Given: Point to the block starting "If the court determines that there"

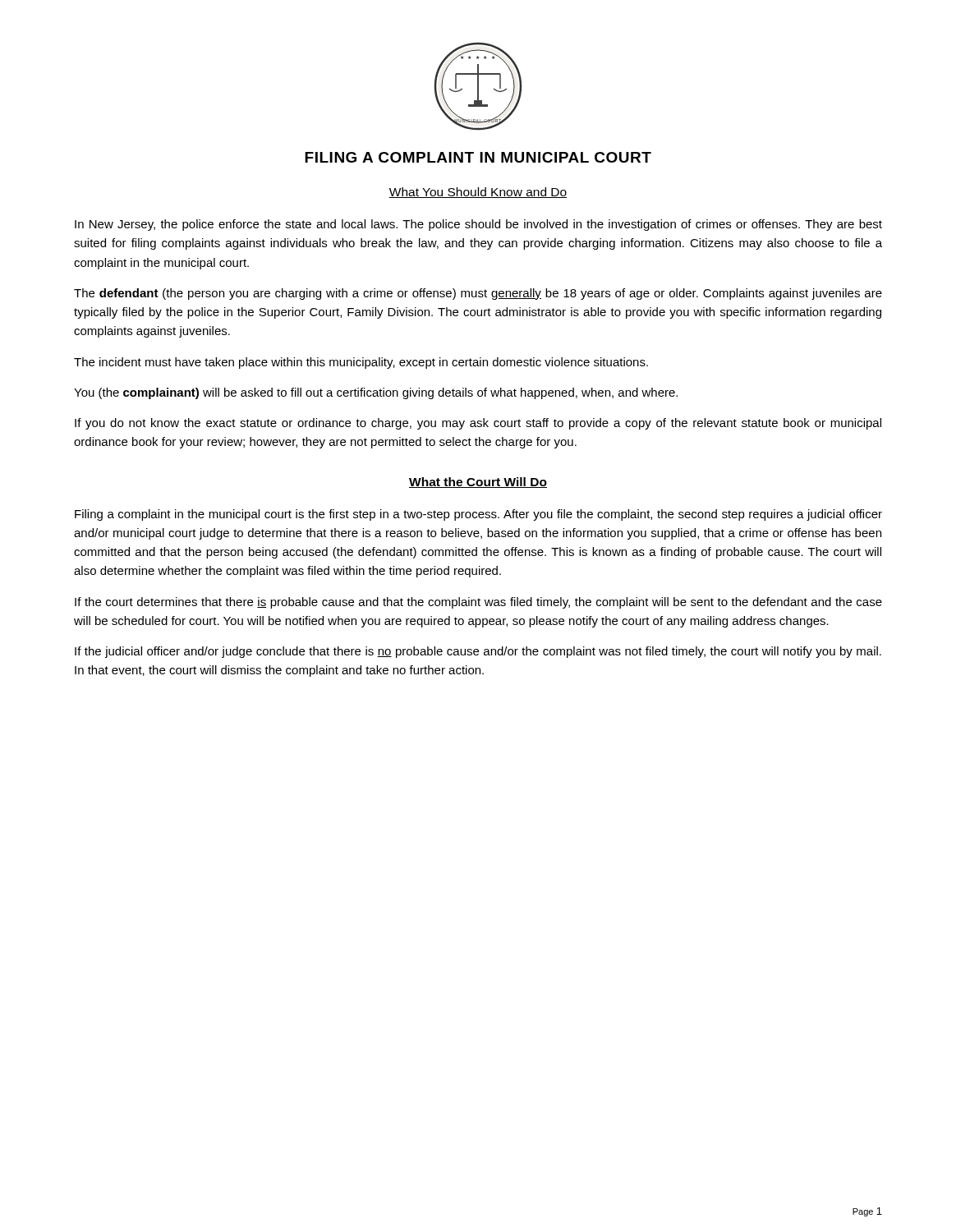Looking at the screenshot, I should click(478, 611).
